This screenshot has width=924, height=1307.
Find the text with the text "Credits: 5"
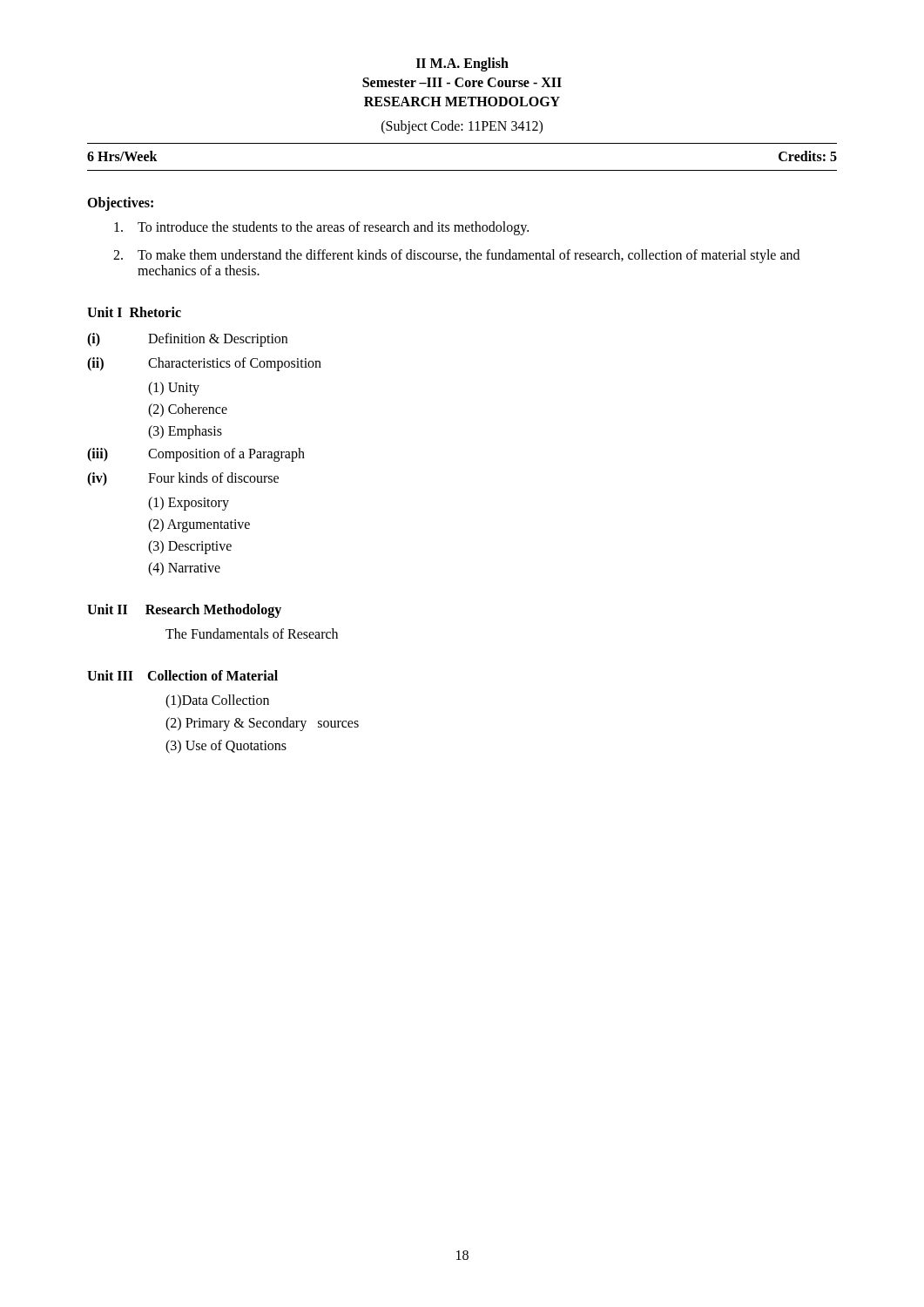807,156
